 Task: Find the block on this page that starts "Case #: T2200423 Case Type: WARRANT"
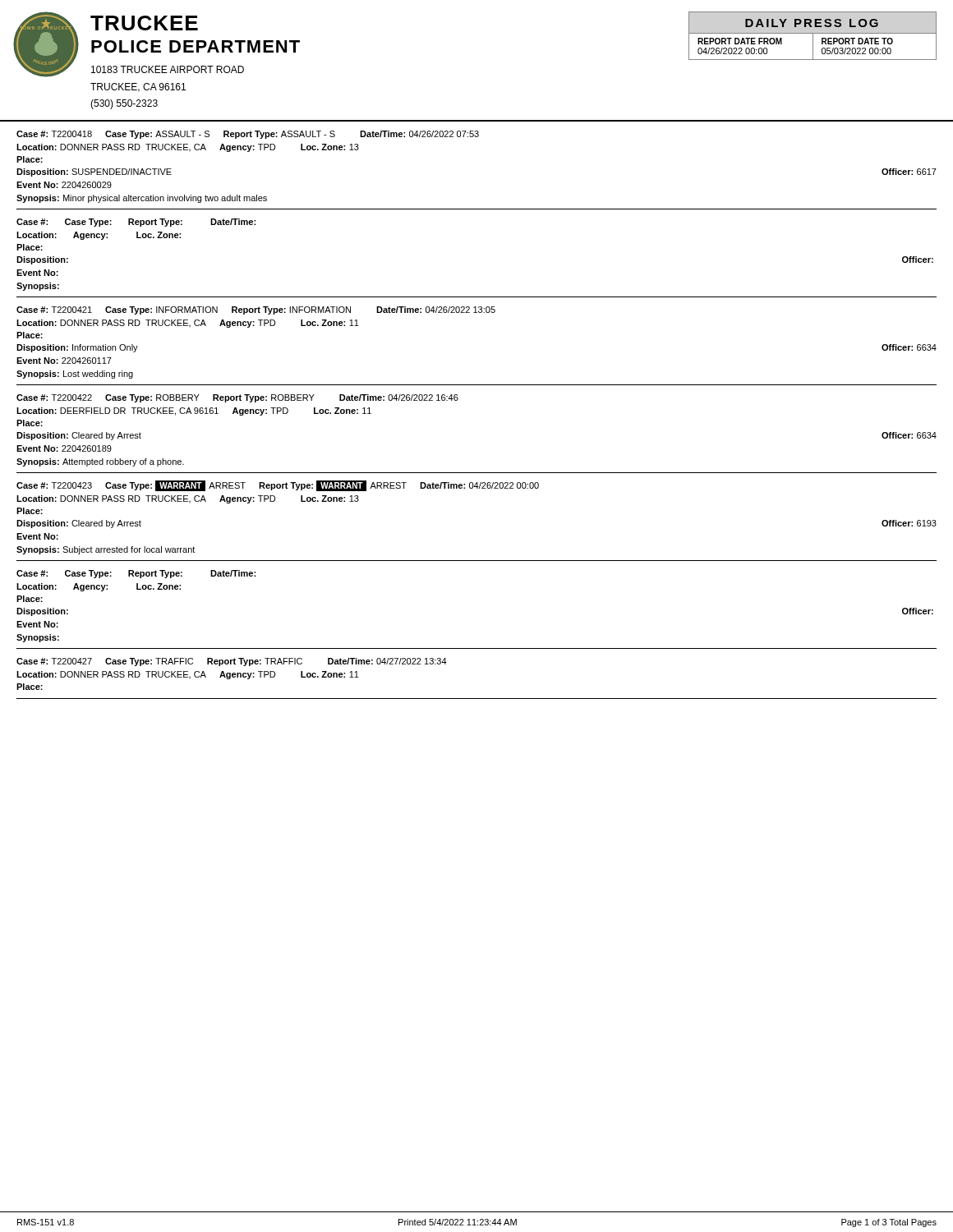(x=278, y=486)
